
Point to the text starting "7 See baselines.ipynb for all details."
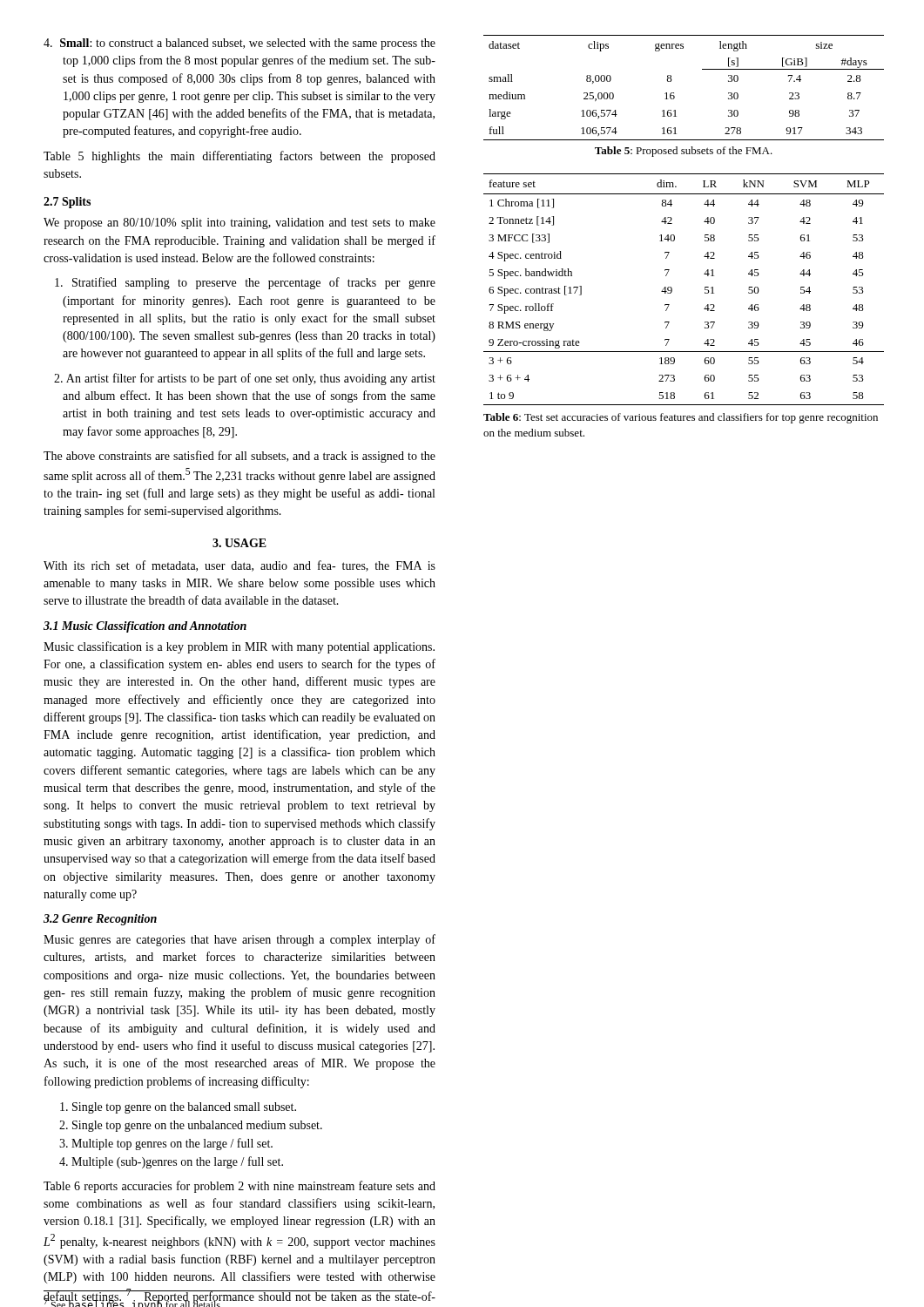133,1302
